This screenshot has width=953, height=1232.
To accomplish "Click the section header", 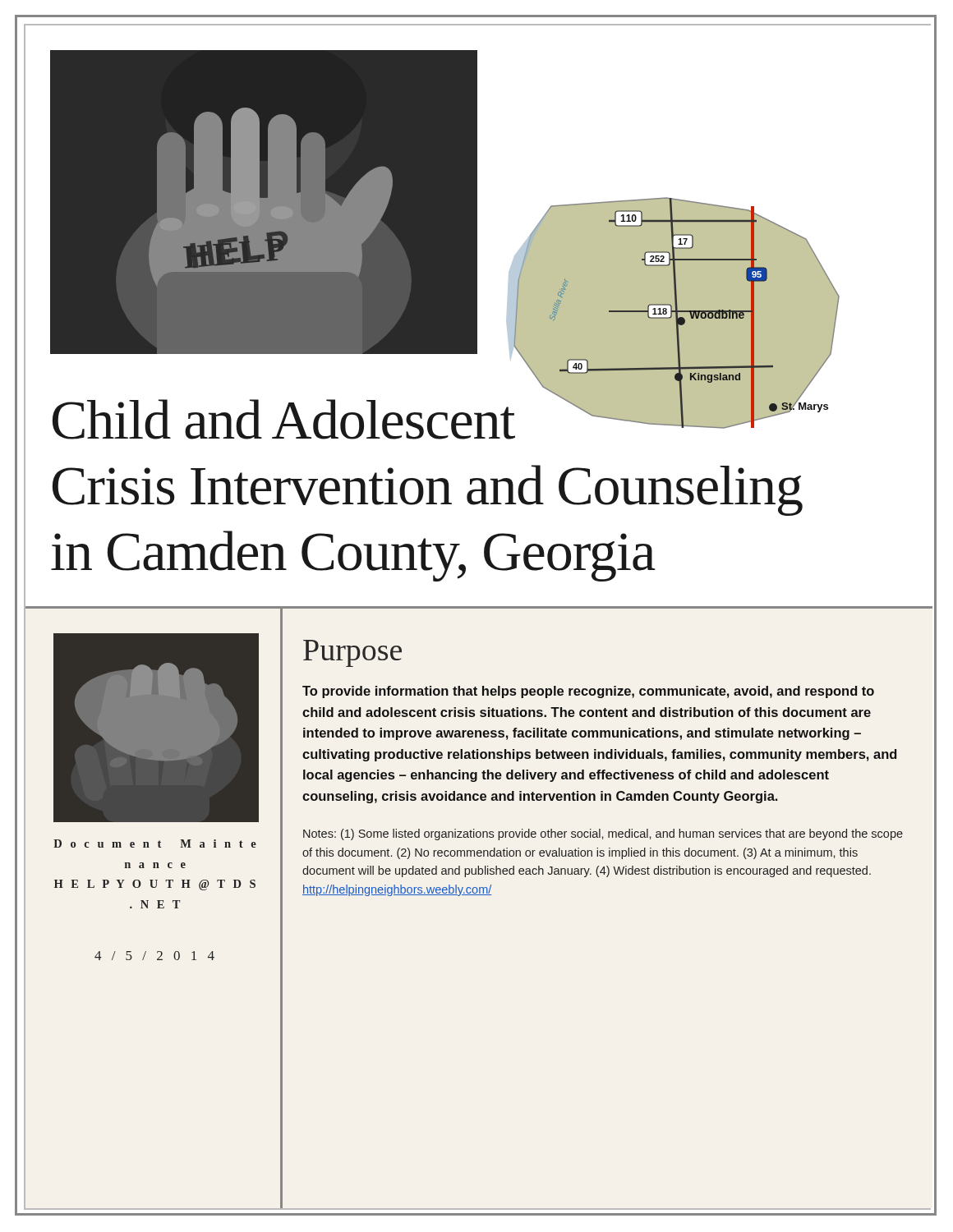I will click(353, 650).
